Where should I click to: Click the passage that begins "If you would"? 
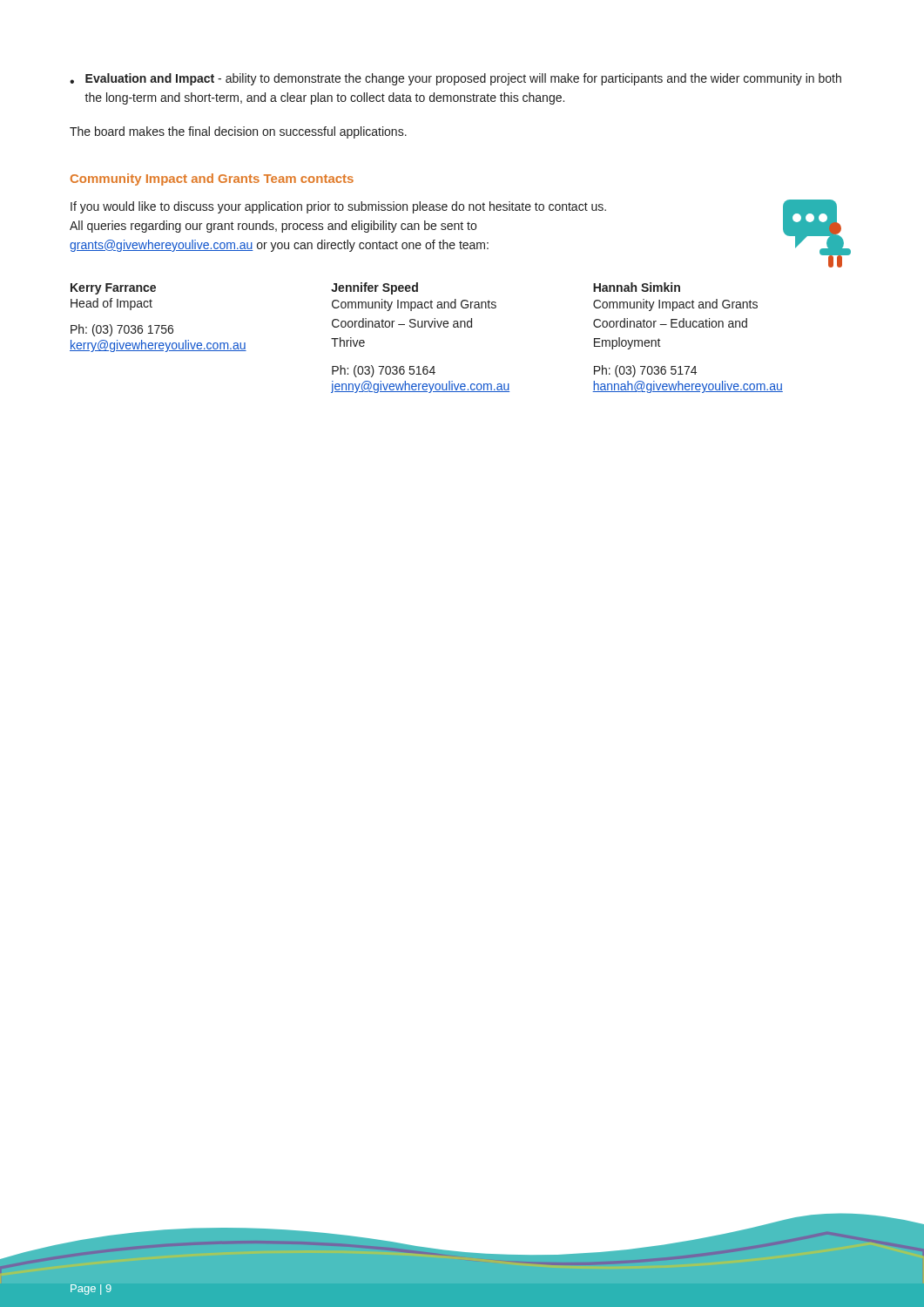[x=338, y=226]
